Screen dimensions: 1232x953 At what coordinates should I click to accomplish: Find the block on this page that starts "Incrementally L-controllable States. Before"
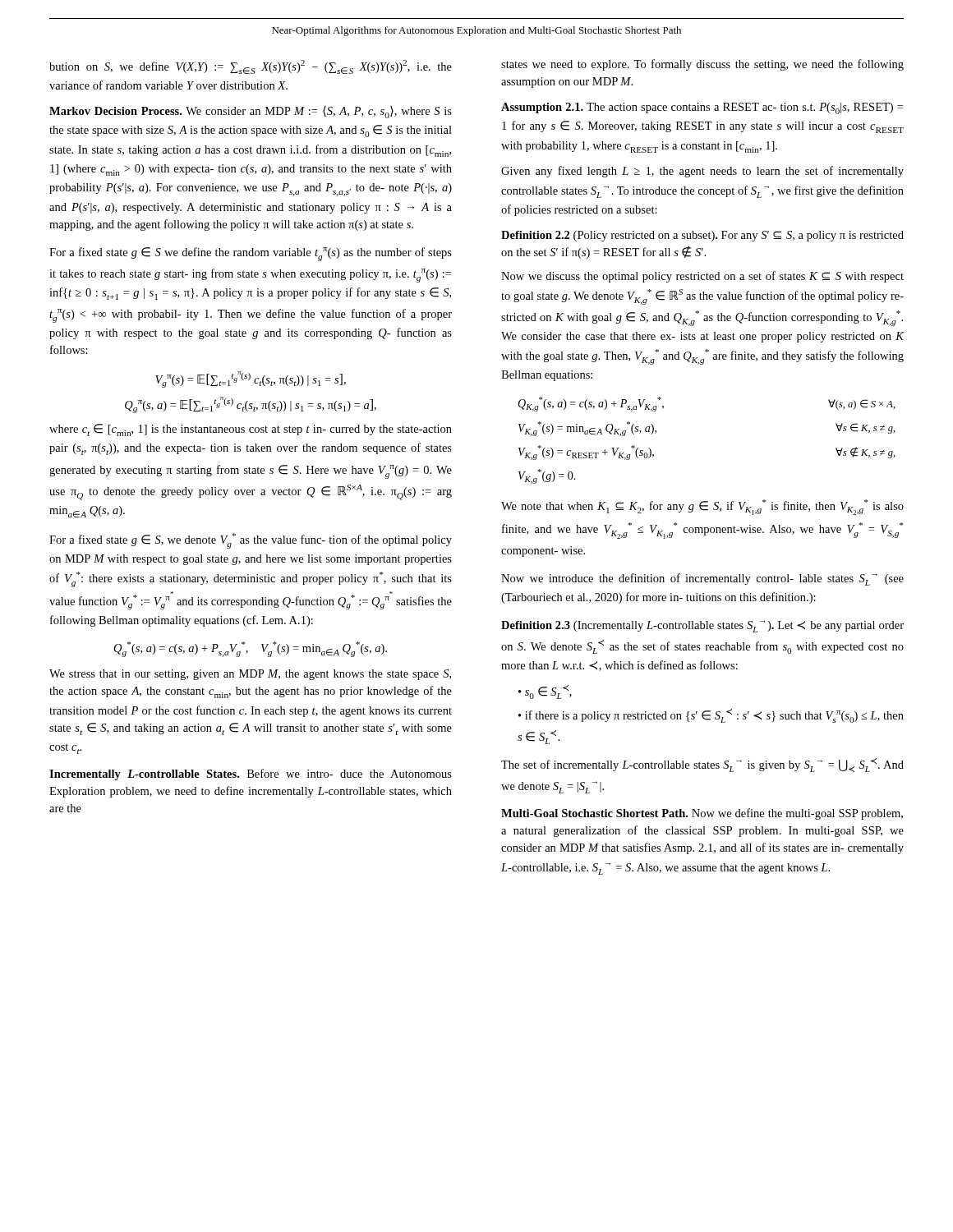pyautogui.click(x=251, y=791)
